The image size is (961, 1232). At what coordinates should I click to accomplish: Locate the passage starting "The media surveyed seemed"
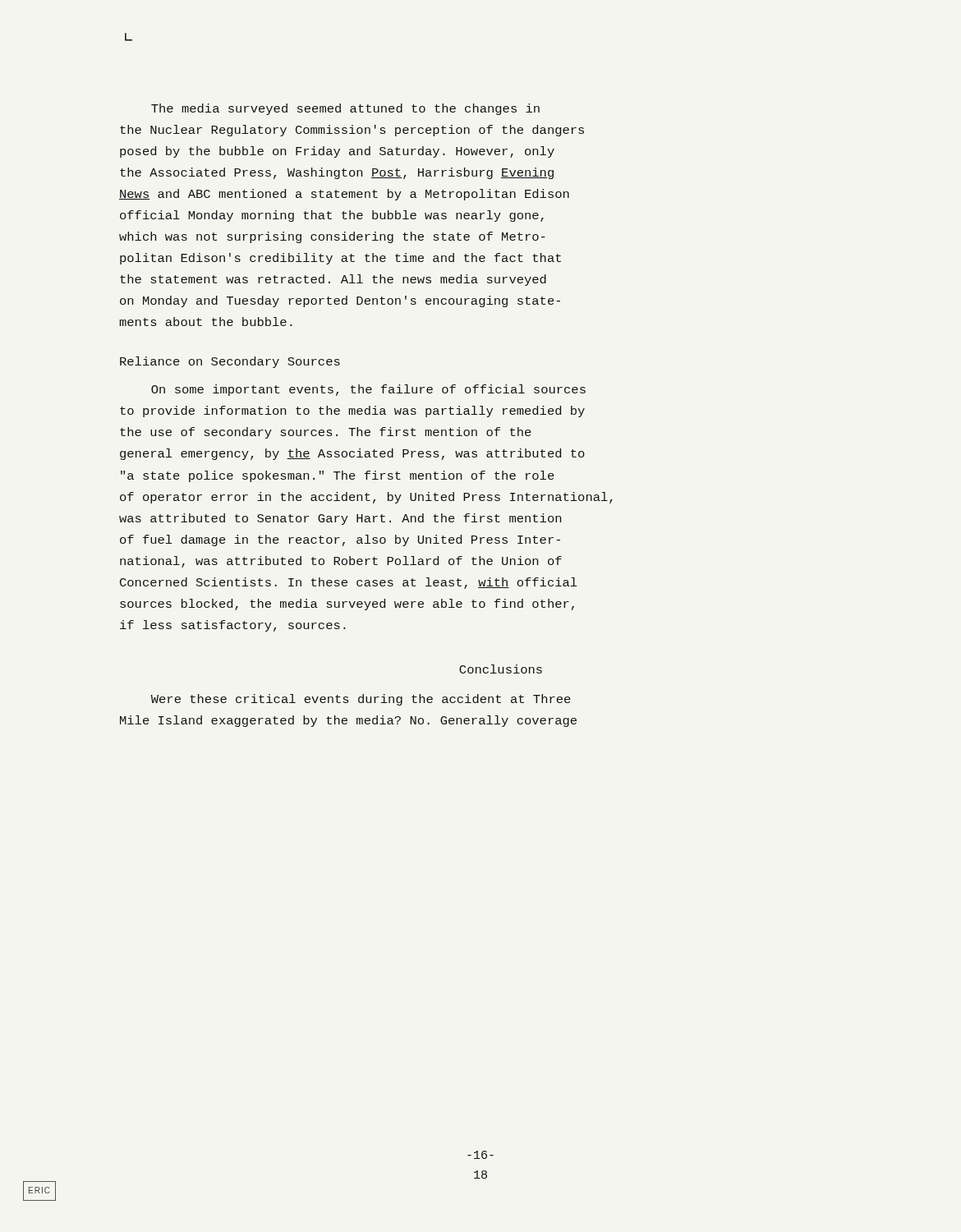[501, 216]
